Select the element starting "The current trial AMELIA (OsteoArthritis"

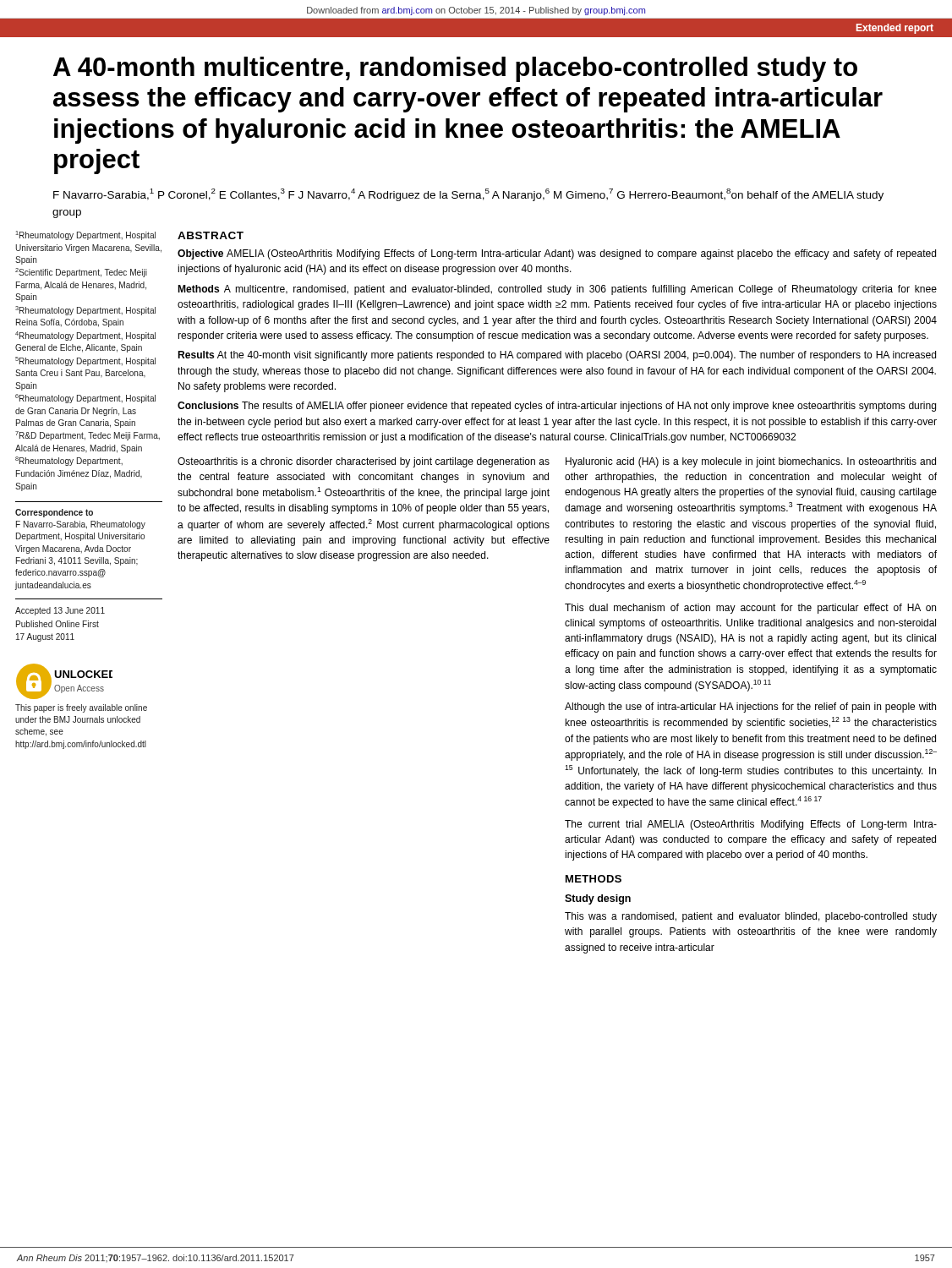click(x=751, y=839)
